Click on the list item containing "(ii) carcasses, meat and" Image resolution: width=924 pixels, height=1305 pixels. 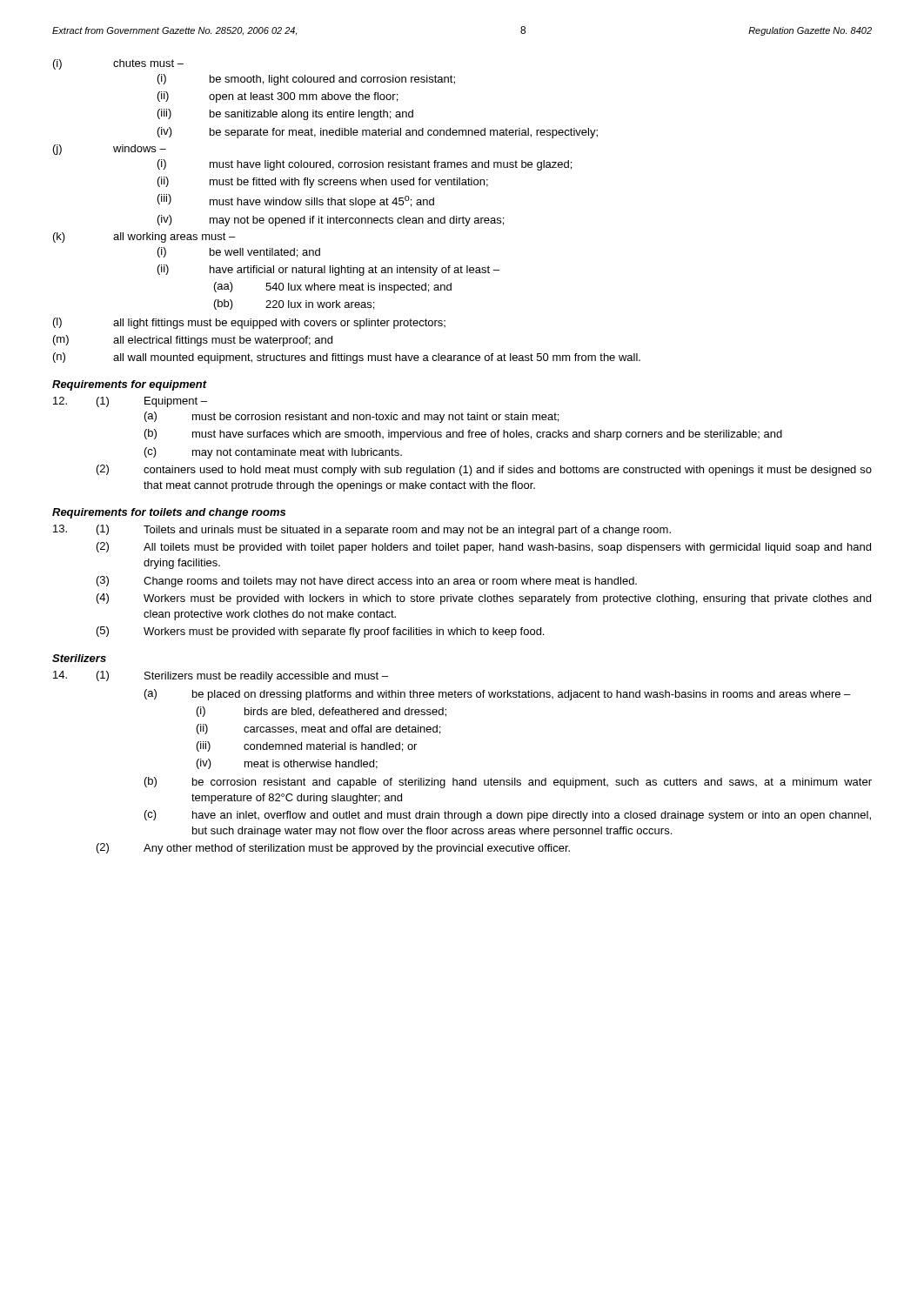(x=318, y=729)
